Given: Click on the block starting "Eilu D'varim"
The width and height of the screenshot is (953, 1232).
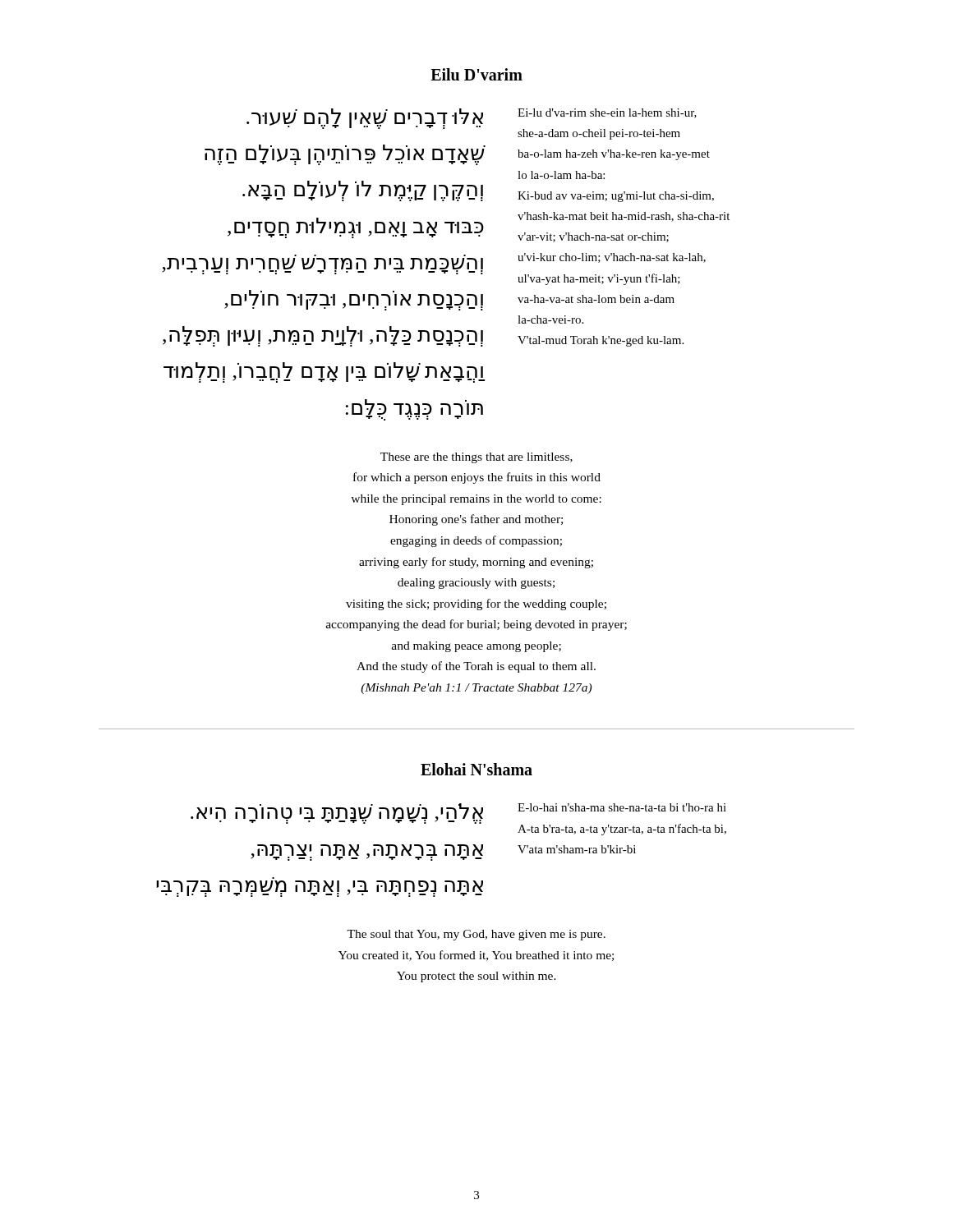Looking at the screenshot, I should [x=476, y=75].
